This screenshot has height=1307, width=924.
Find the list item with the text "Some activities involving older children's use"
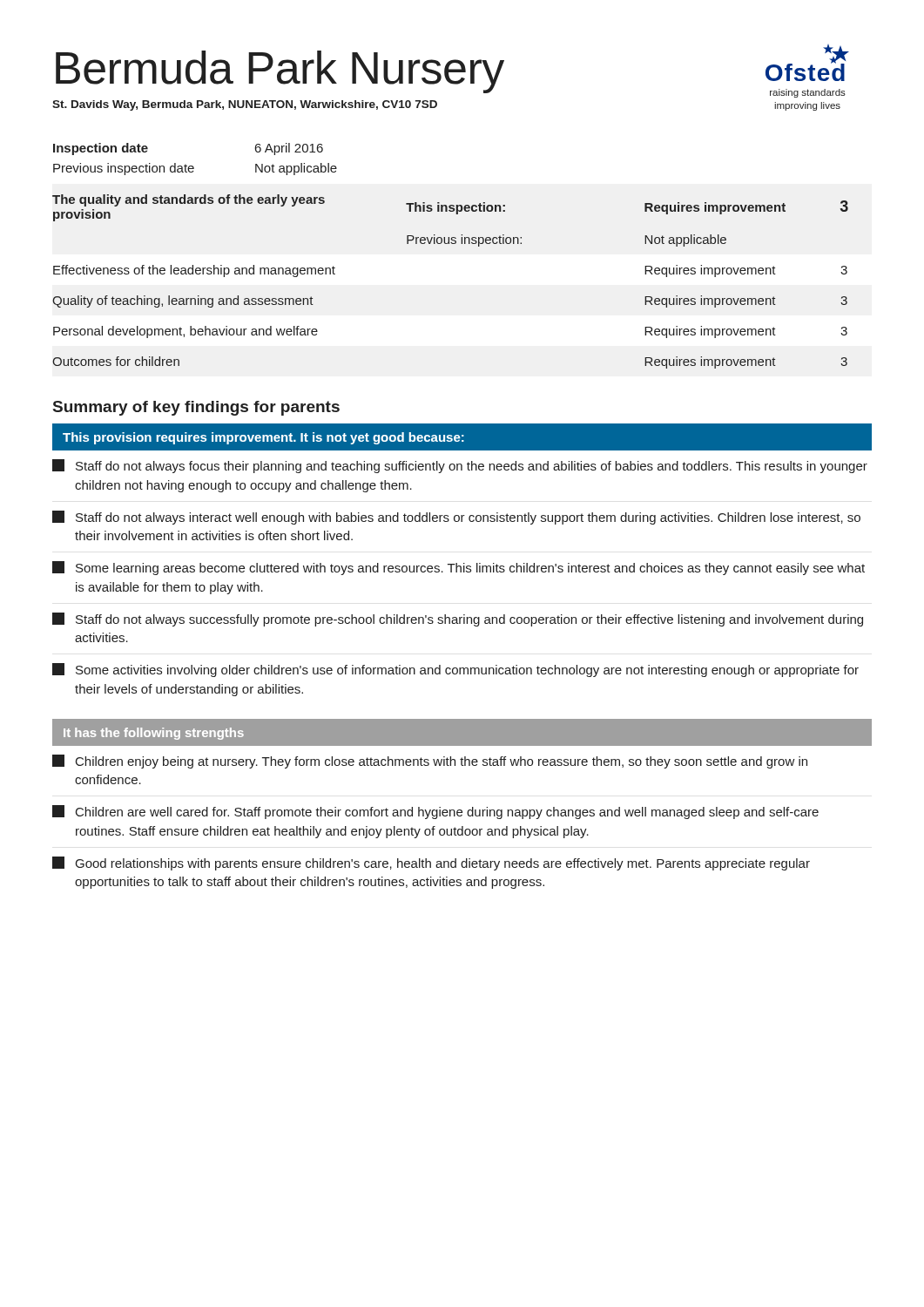(x=462, y=679)
